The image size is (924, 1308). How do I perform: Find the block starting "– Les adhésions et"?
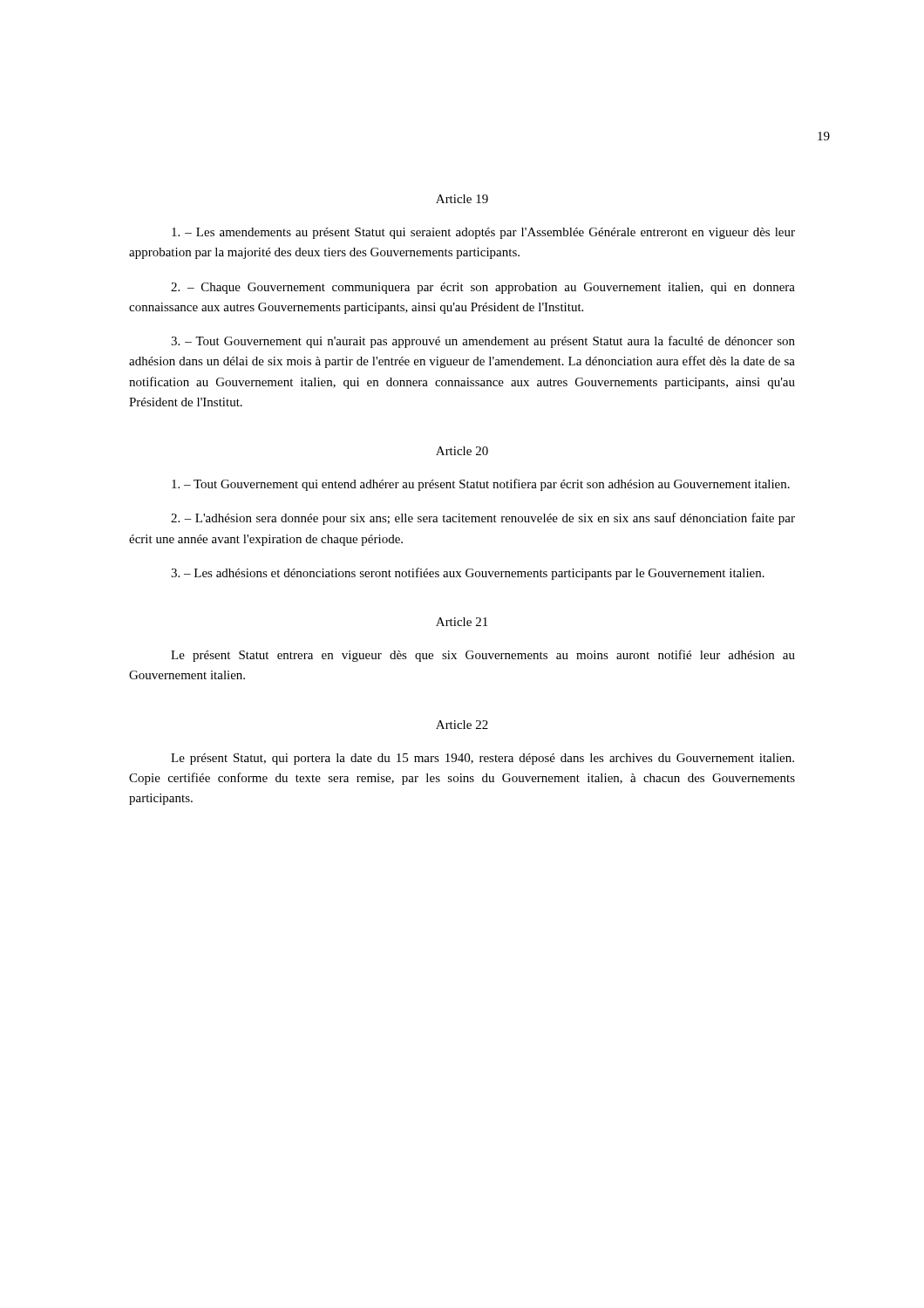point(468,573)
